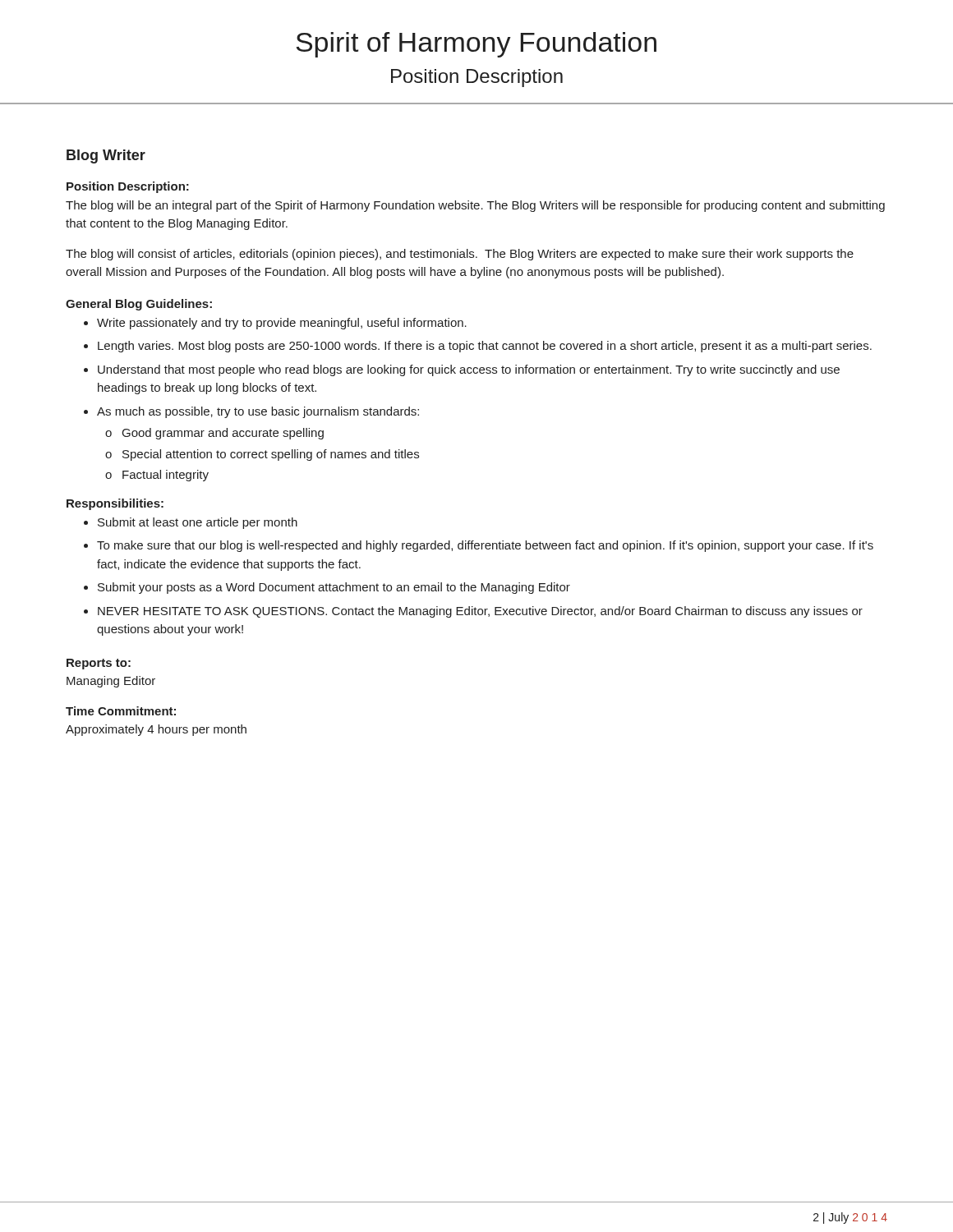Locate the element starting "Special attention to correct spelling of names"
This screenshot has height=1232, width=953.
tap(271, 455)
